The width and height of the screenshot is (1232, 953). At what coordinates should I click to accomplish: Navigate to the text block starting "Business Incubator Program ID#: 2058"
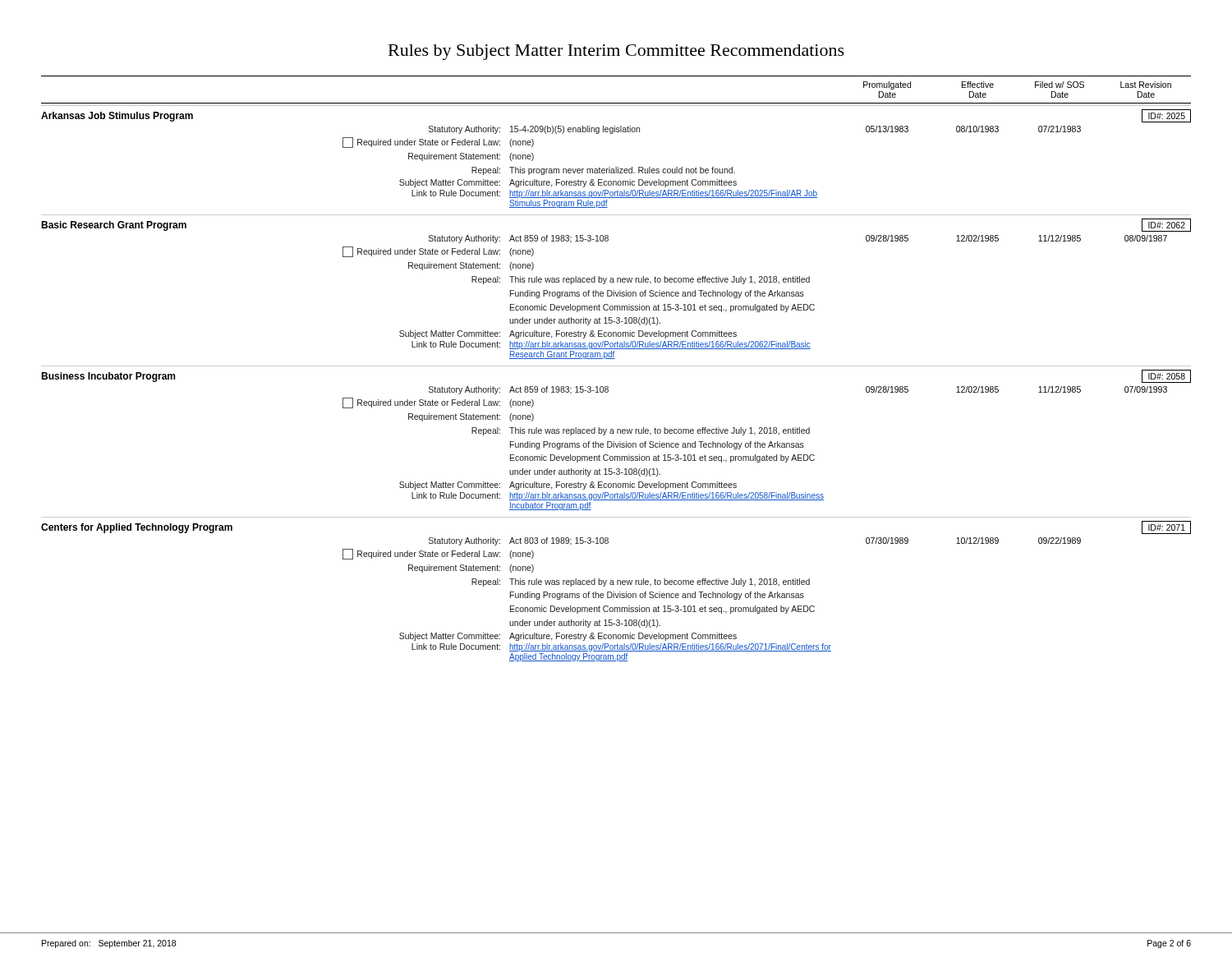click(x=616, y=374)
